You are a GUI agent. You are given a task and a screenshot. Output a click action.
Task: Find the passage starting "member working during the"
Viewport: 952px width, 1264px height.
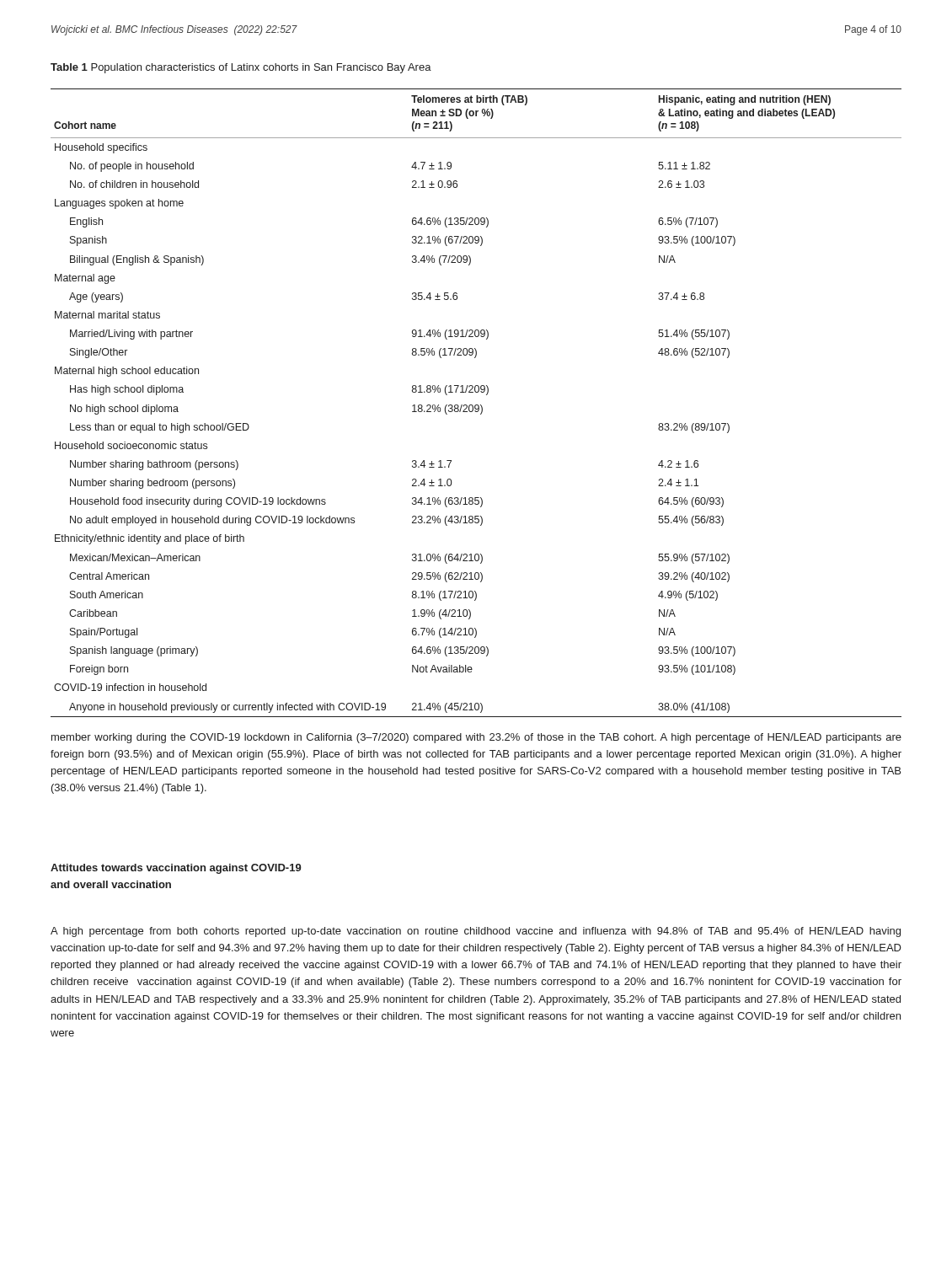point(476,763)
